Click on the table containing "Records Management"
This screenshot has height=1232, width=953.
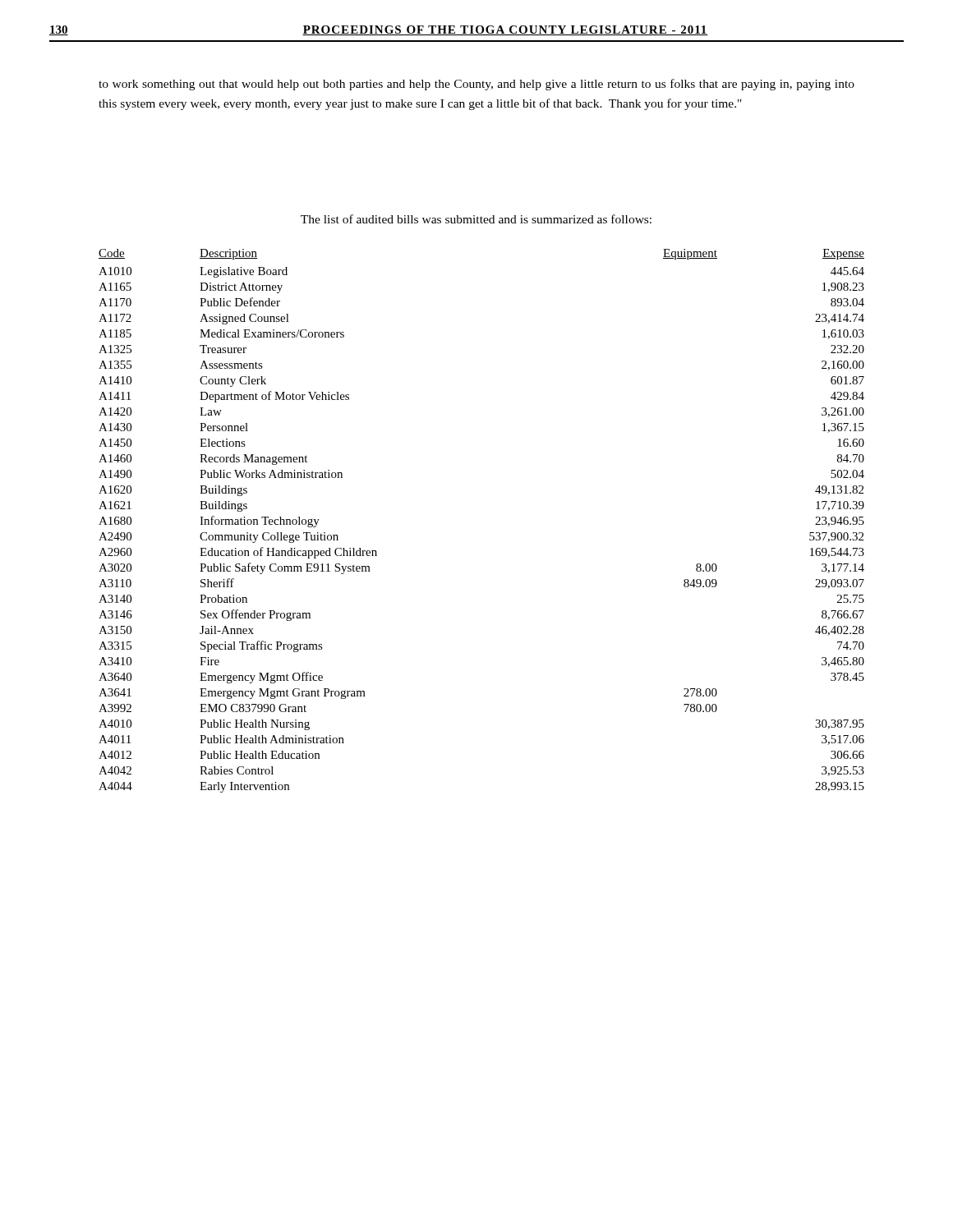(485, 520)
